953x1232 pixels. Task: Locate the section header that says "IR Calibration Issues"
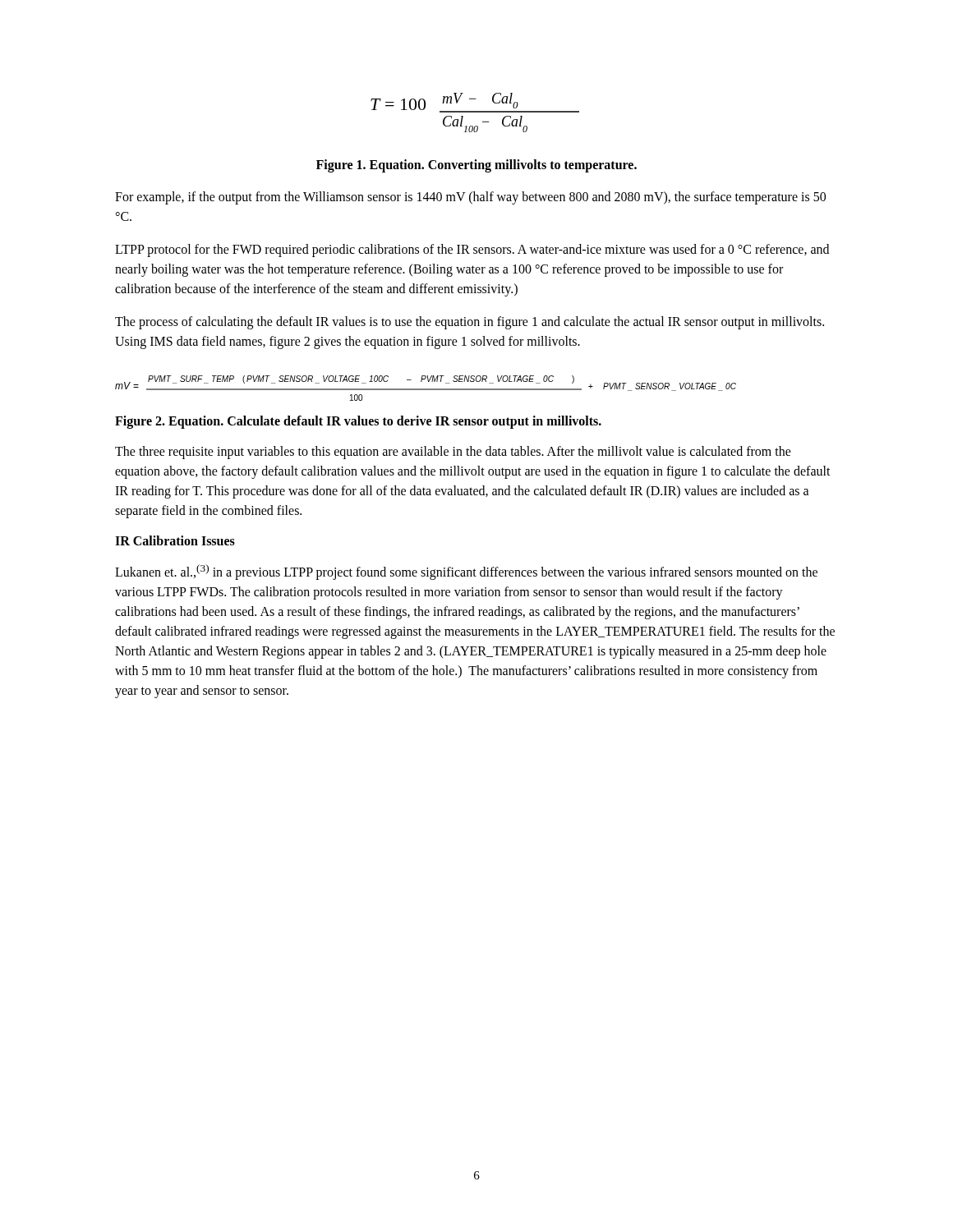pos(175,541)
